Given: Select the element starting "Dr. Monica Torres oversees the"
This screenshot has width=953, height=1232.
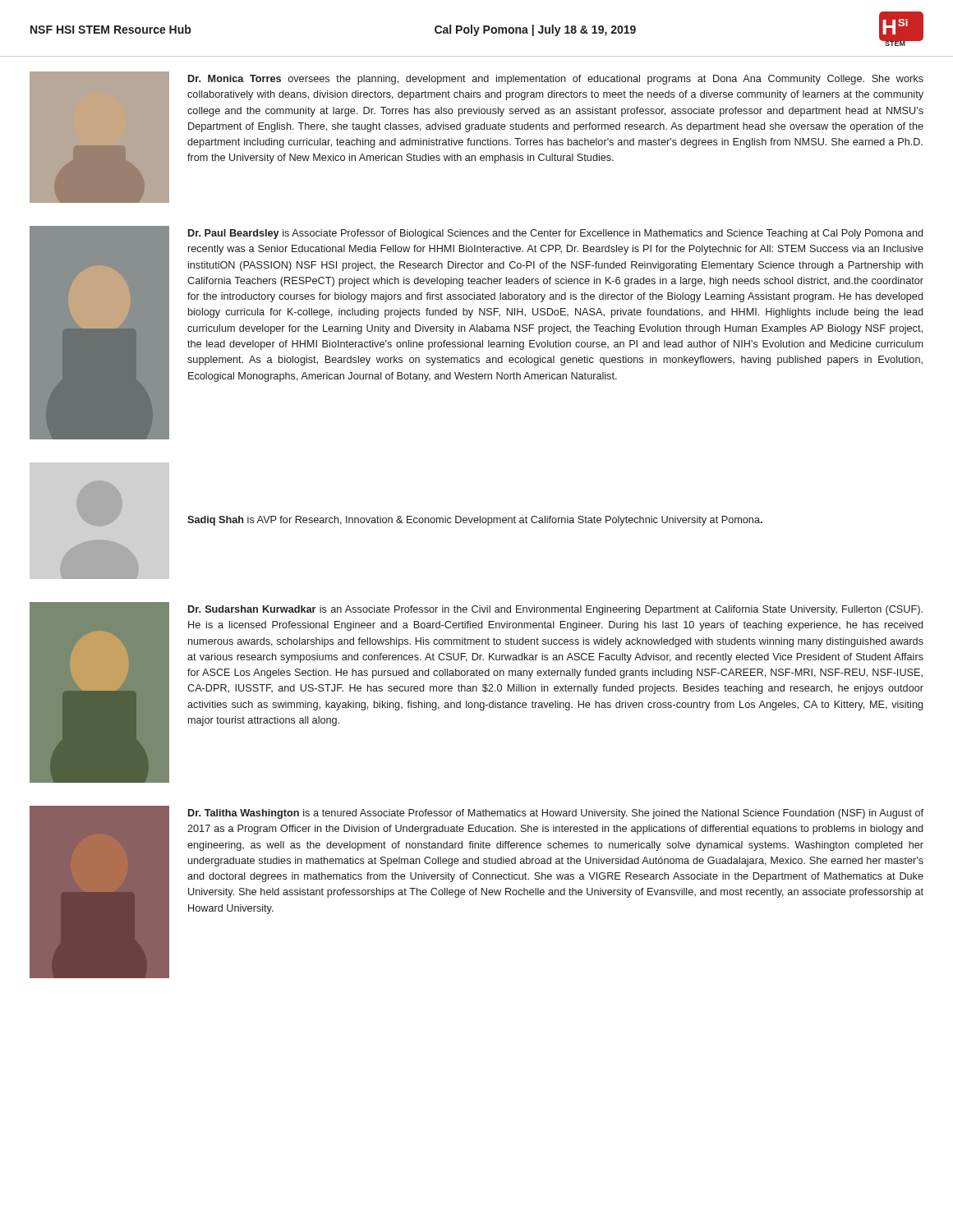Looking at the screenshot, I should pos(555,118).
